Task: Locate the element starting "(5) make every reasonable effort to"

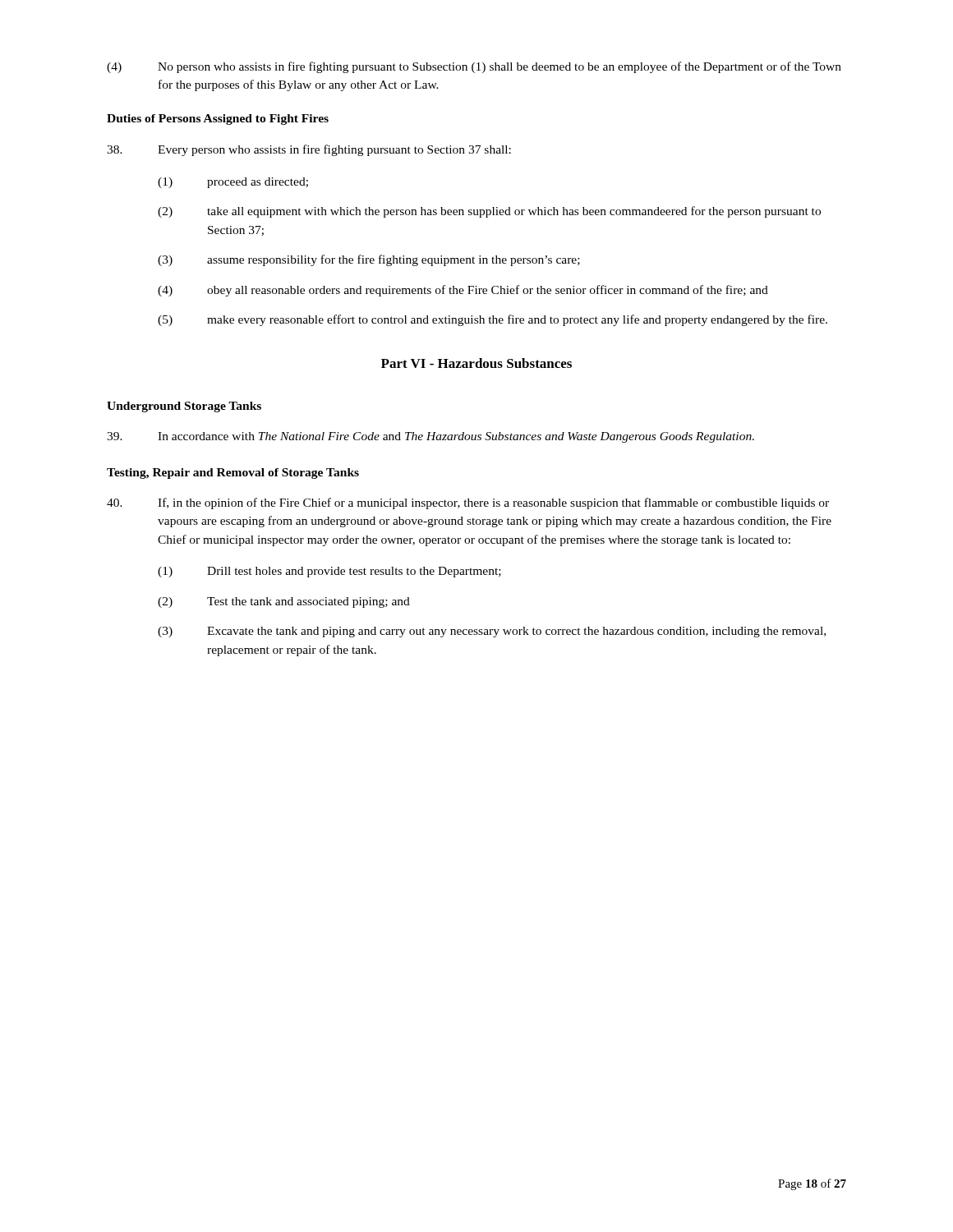Action: coord(502,320)
